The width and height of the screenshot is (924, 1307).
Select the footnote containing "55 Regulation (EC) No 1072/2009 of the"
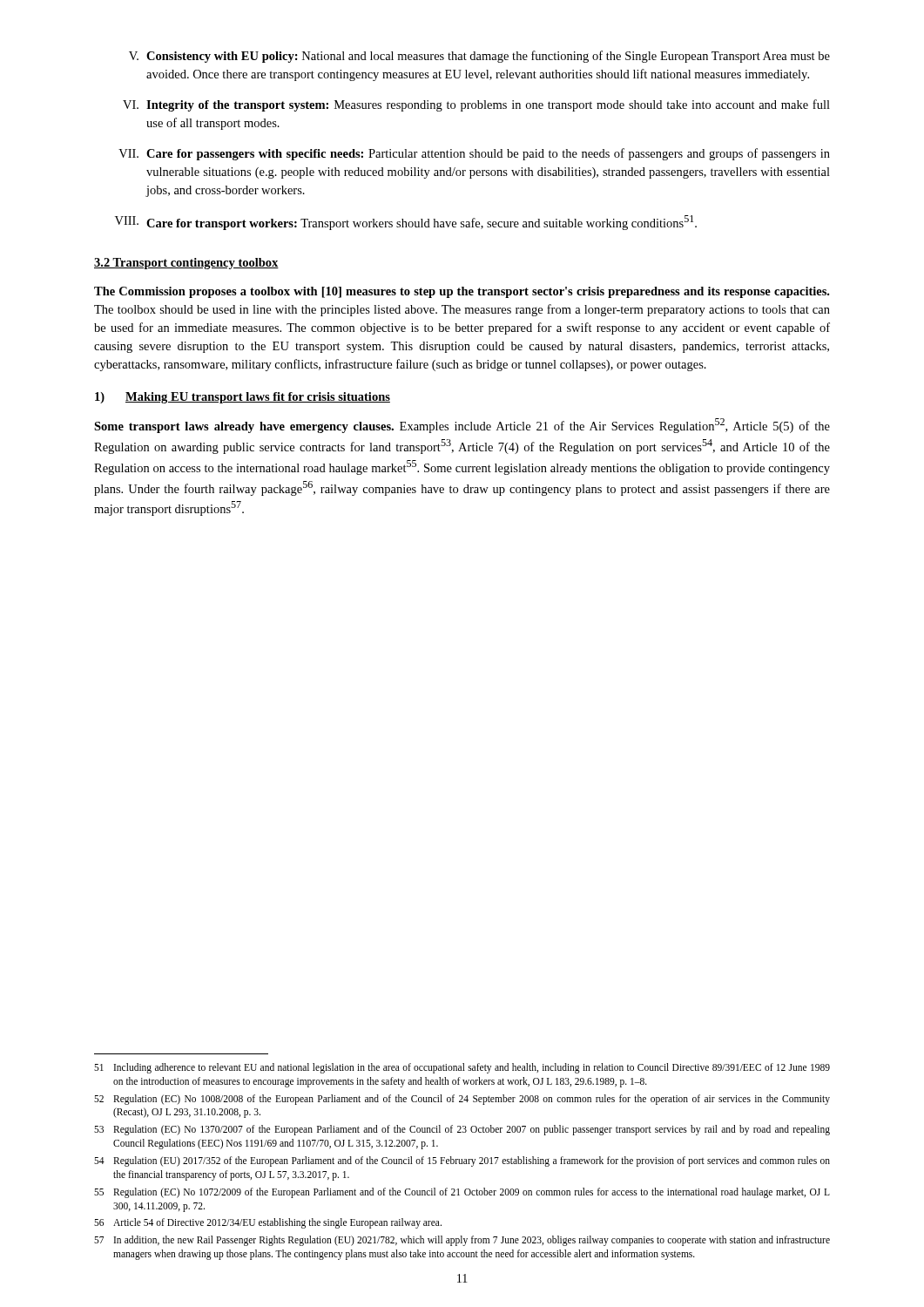462,1199
